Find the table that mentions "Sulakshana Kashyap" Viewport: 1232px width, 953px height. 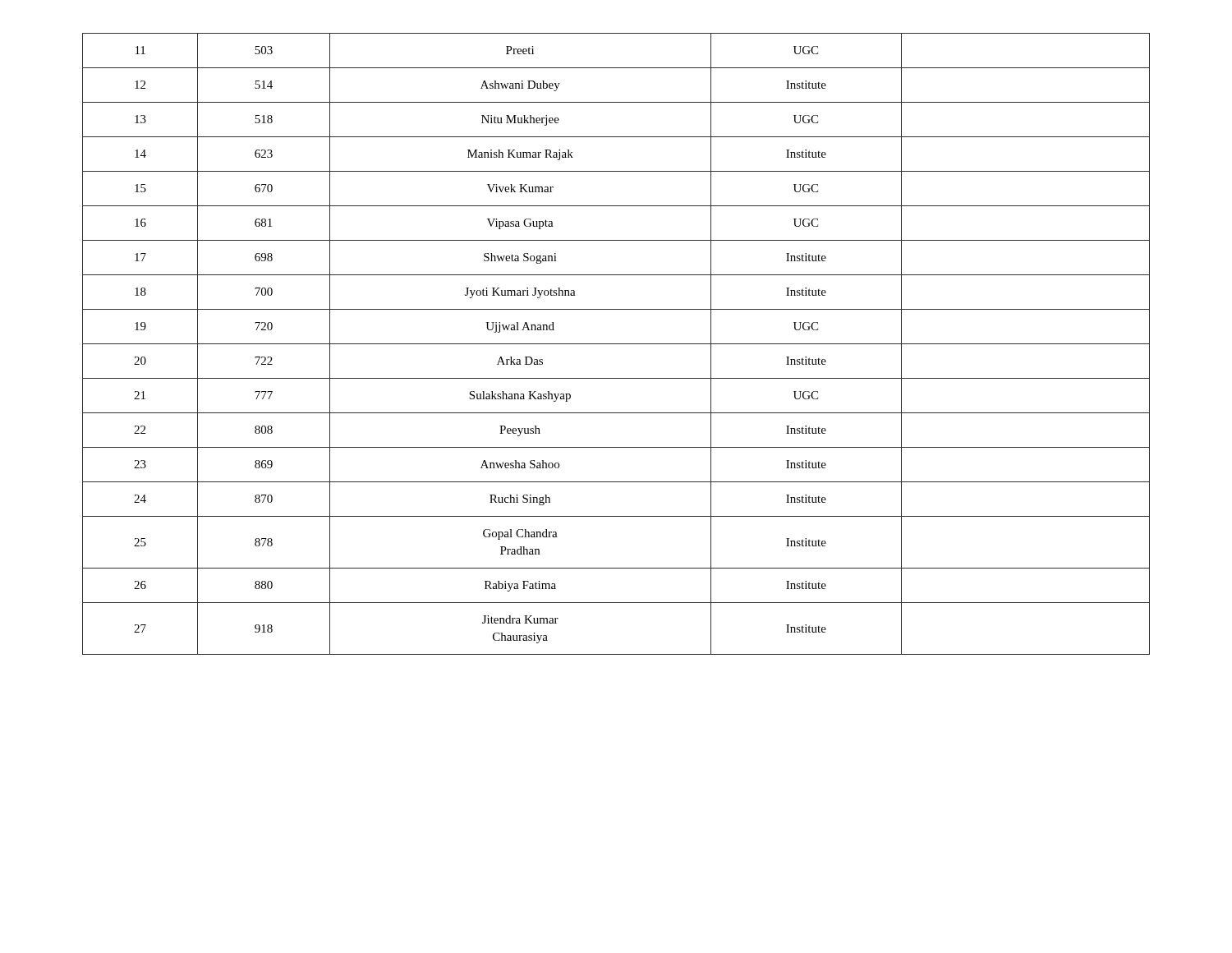616,344
